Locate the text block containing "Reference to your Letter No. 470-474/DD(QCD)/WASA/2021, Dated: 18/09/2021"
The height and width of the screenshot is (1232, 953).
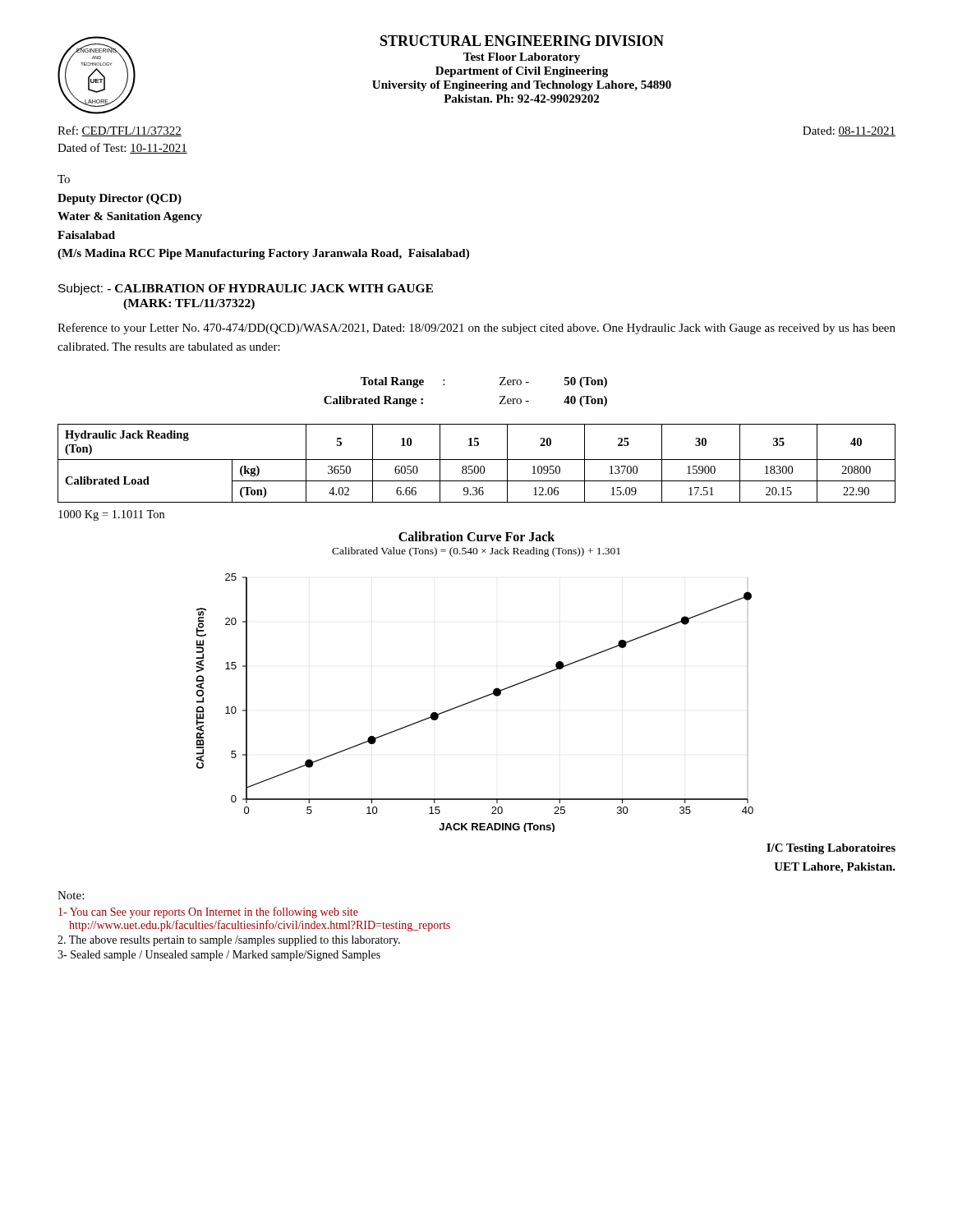tap(476, 337)
